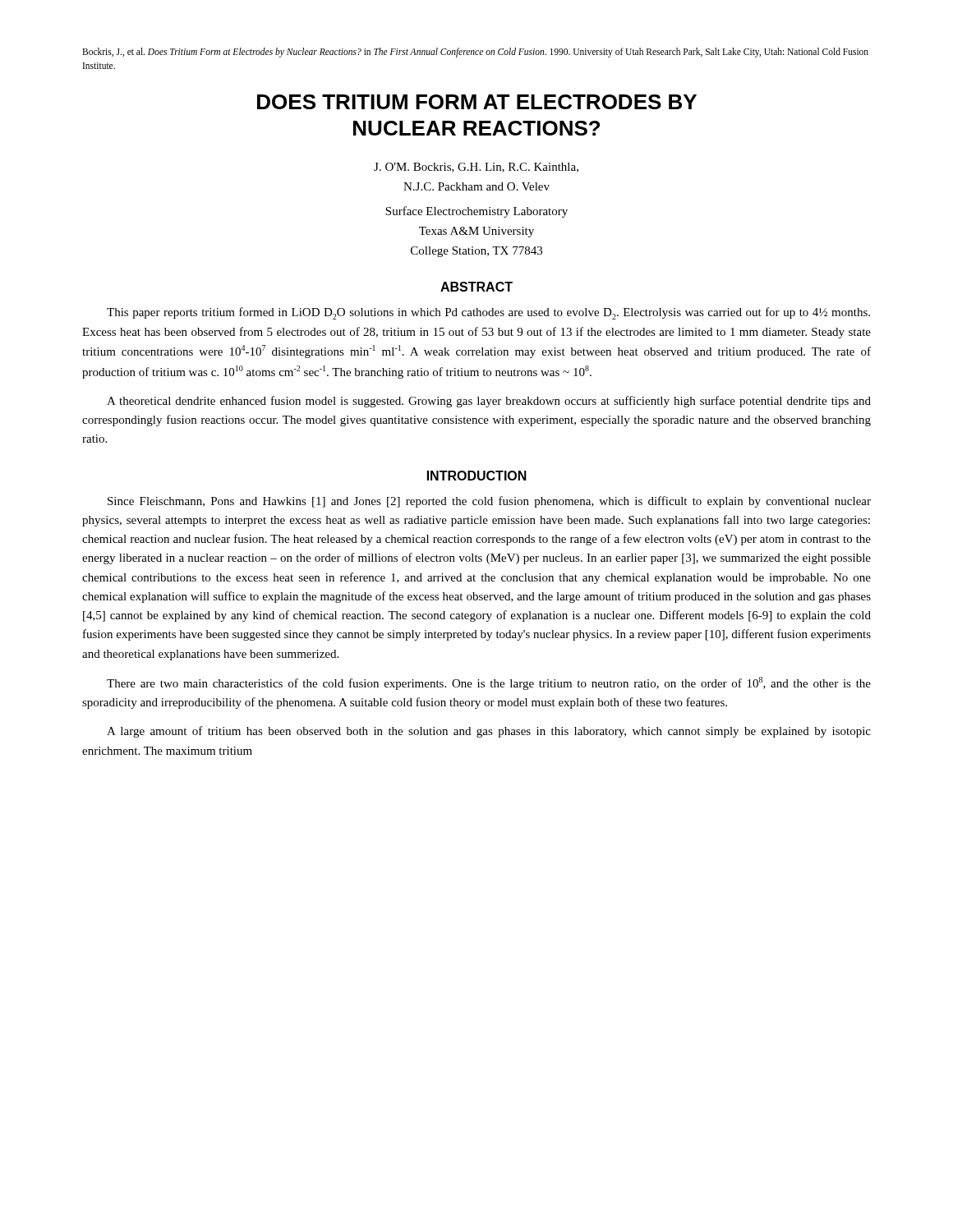Find the block on this page that starts "This paper reports"
The height and width of the screenshot is (1232, 953).
pyautogui.click(x=476, y=342)
